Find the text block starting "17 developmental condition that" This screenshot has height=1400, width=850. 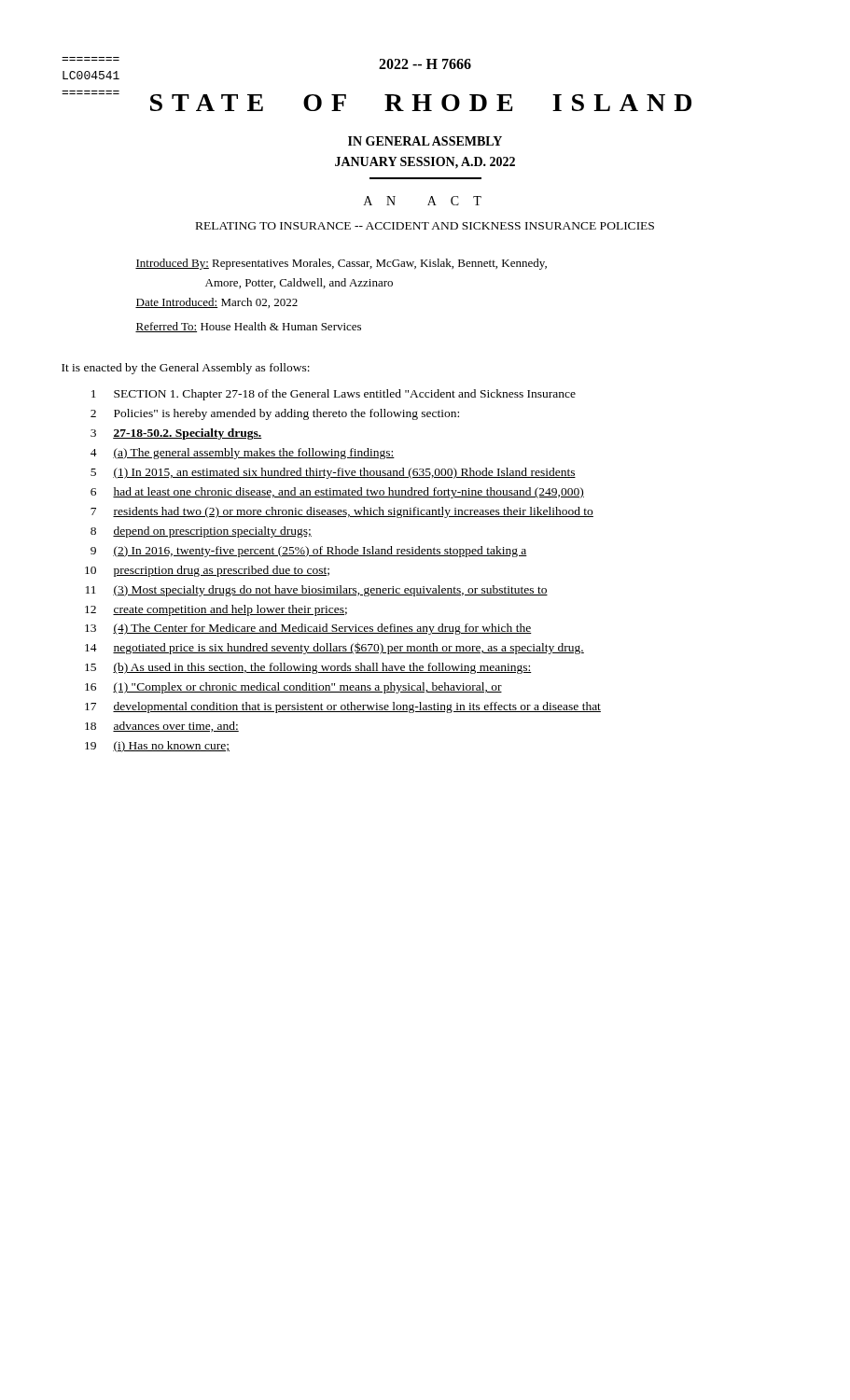tap(425, 707)
